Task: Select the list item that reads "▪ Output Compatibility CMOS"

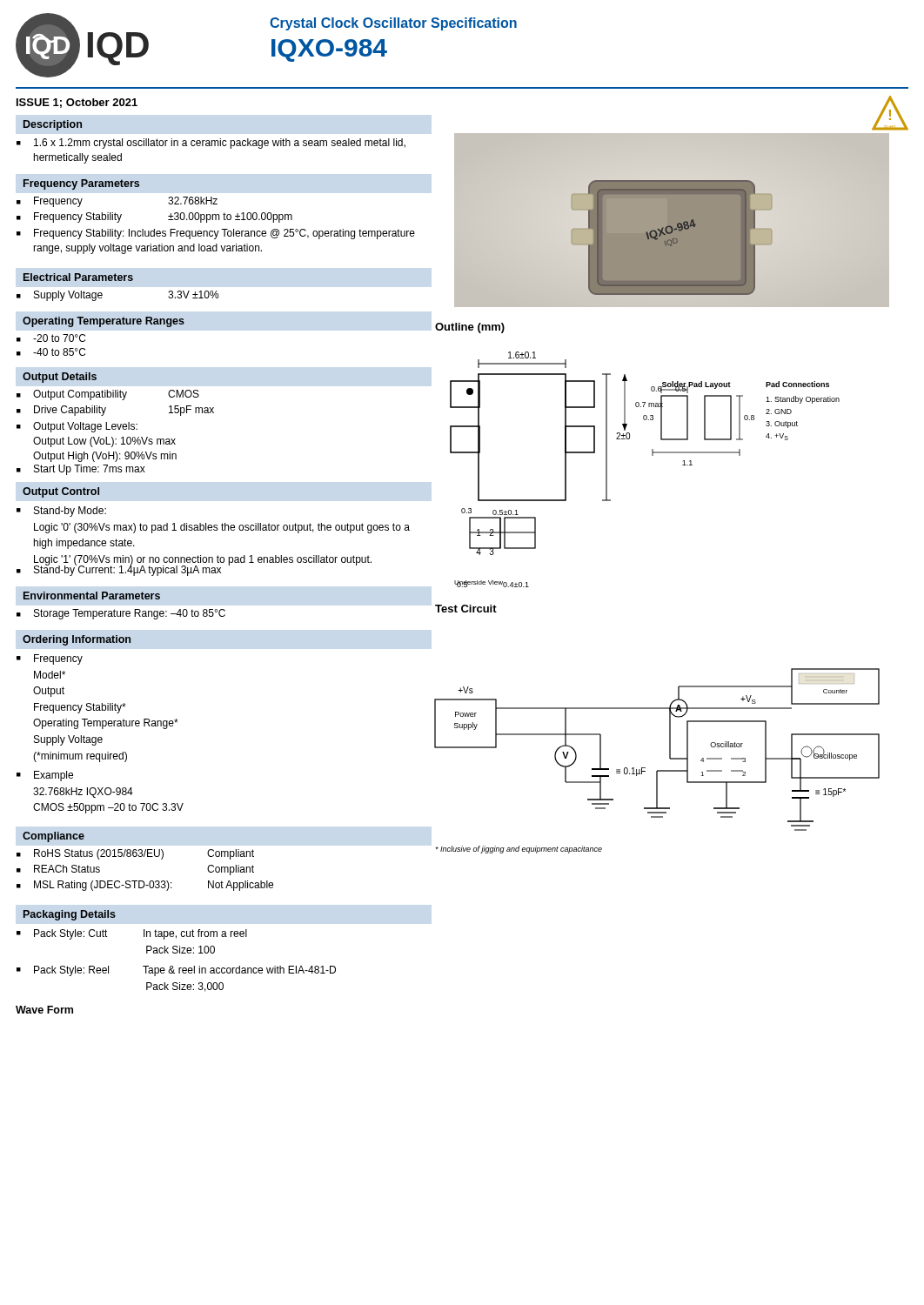Action: [107, 396]
